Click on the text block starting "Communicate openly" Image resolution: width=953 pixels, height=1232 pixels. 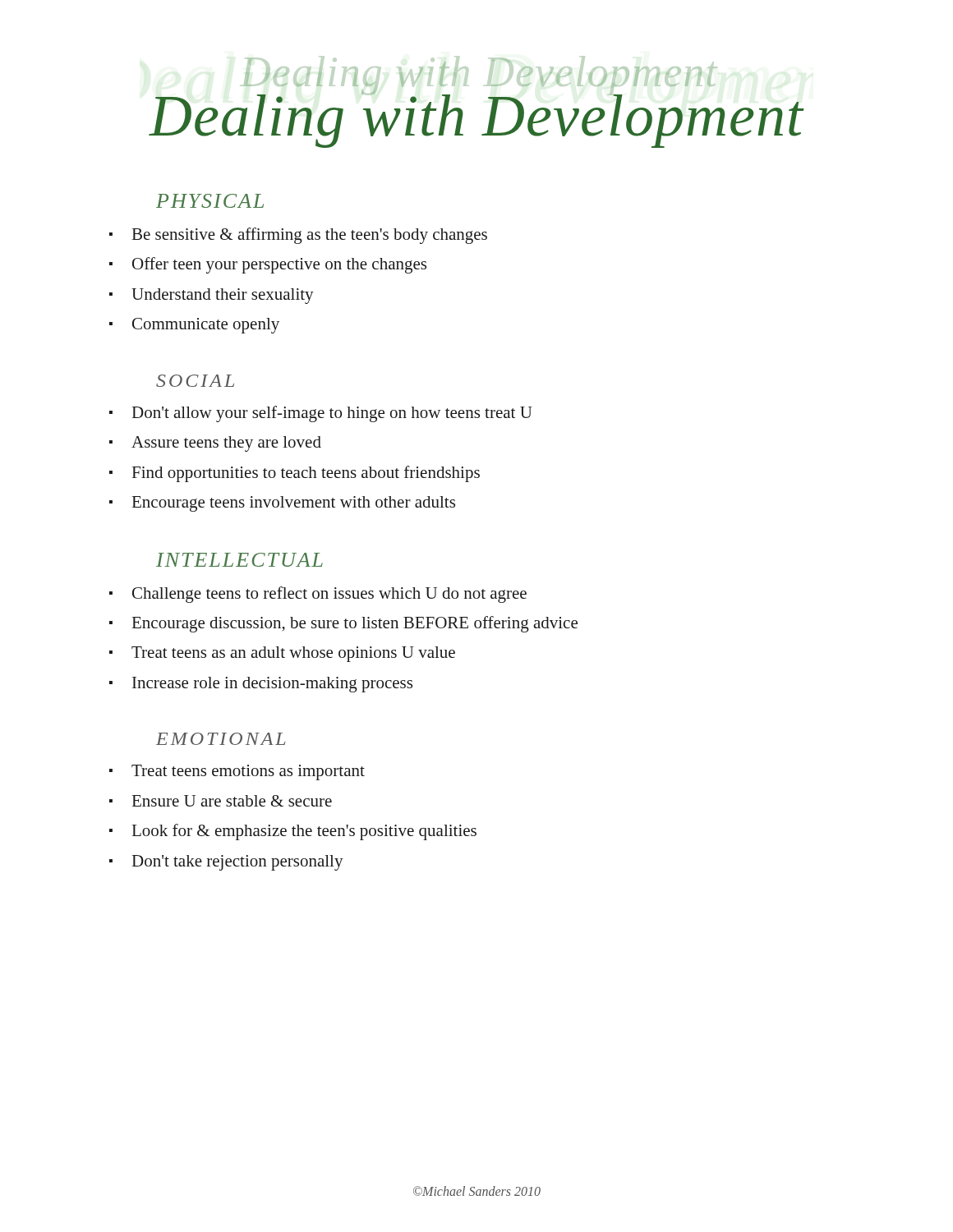[x=206, y=326]
